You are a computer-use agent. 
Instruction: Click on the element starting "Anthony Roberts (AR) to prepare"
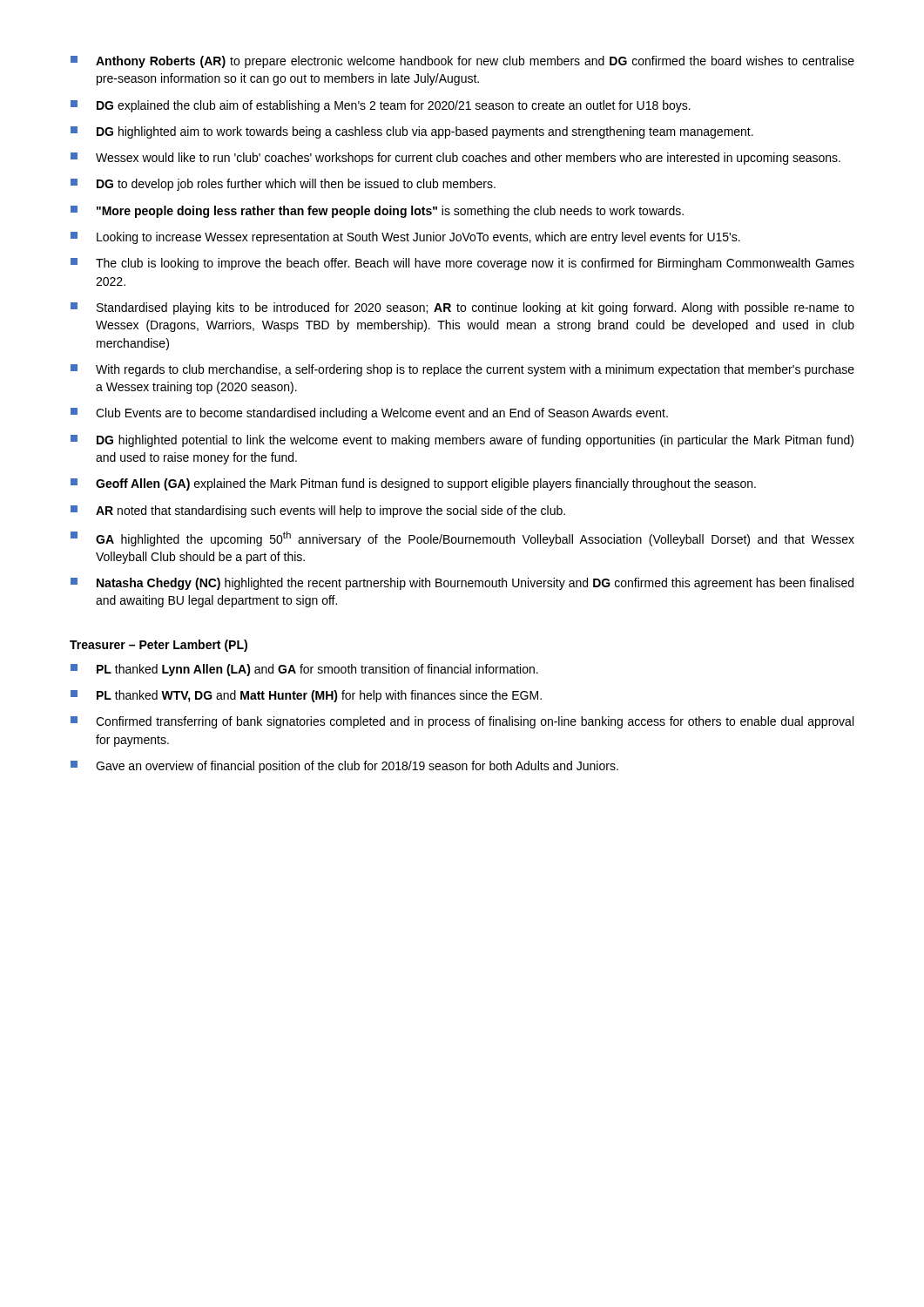coord(462,70)
